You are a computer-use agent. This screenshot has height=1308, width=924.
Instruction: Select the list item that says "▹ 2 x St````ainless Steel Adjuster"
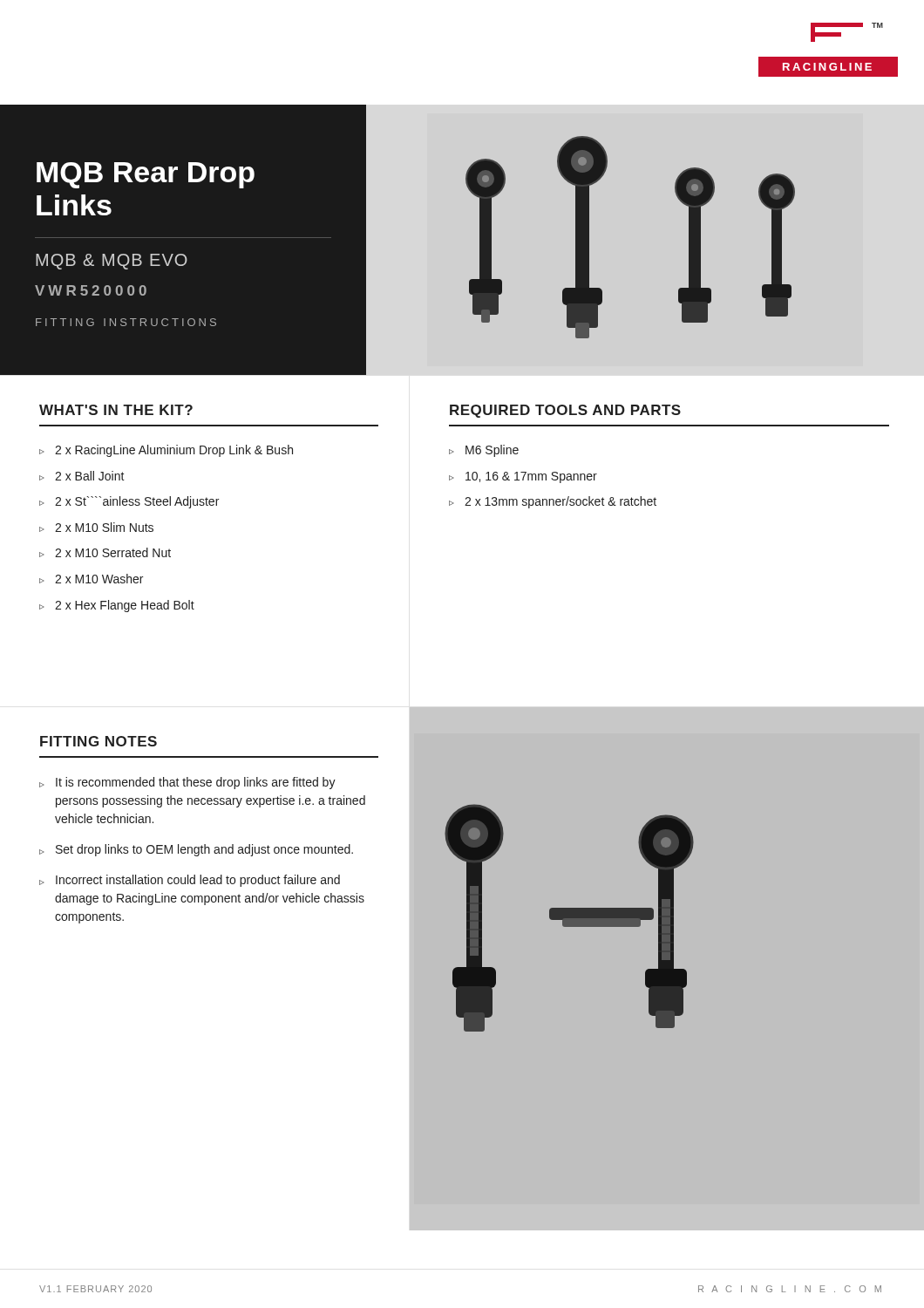coord(129,502)
